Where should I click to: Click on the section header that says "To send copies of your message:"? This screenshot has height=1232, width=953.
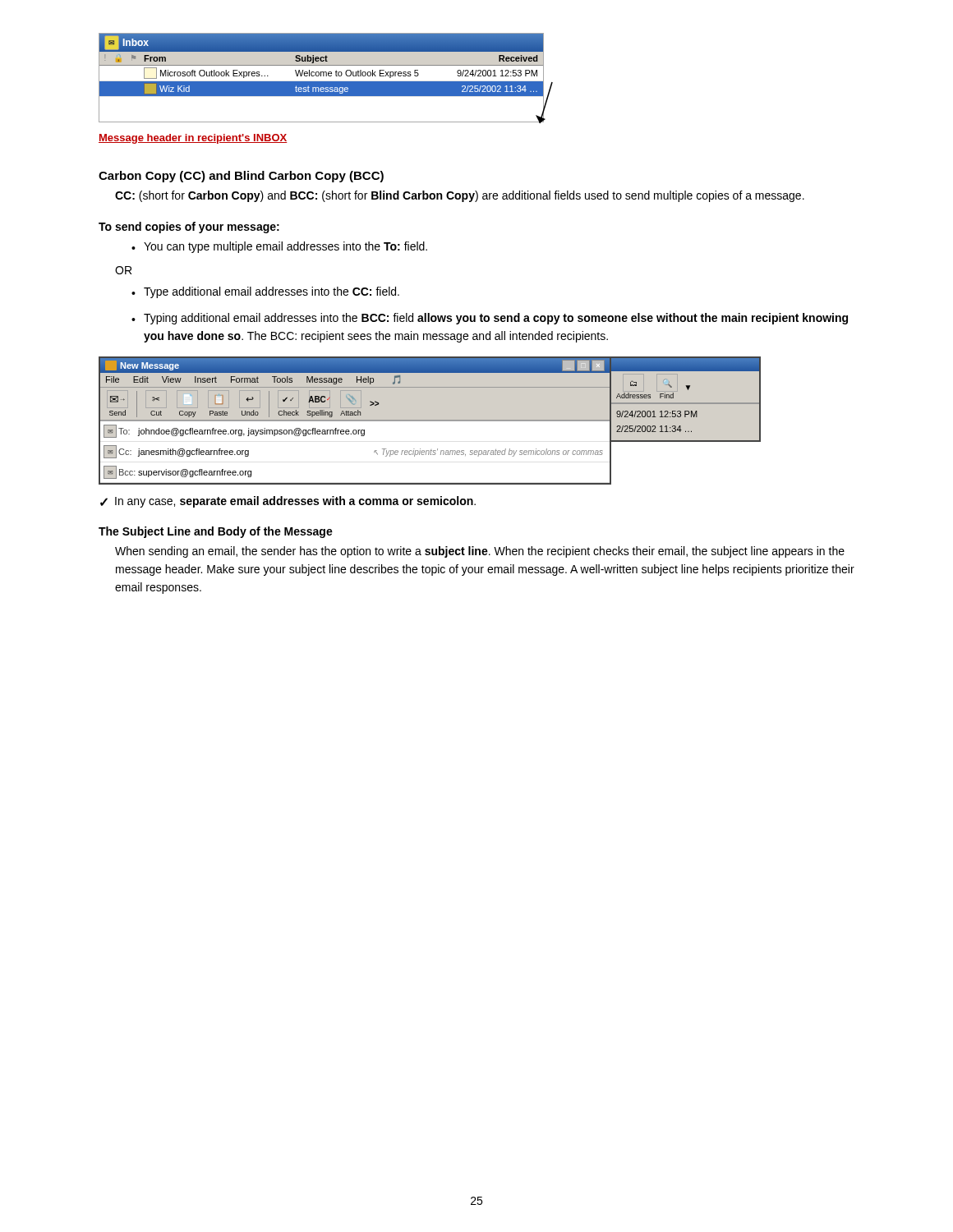[189, 226]
